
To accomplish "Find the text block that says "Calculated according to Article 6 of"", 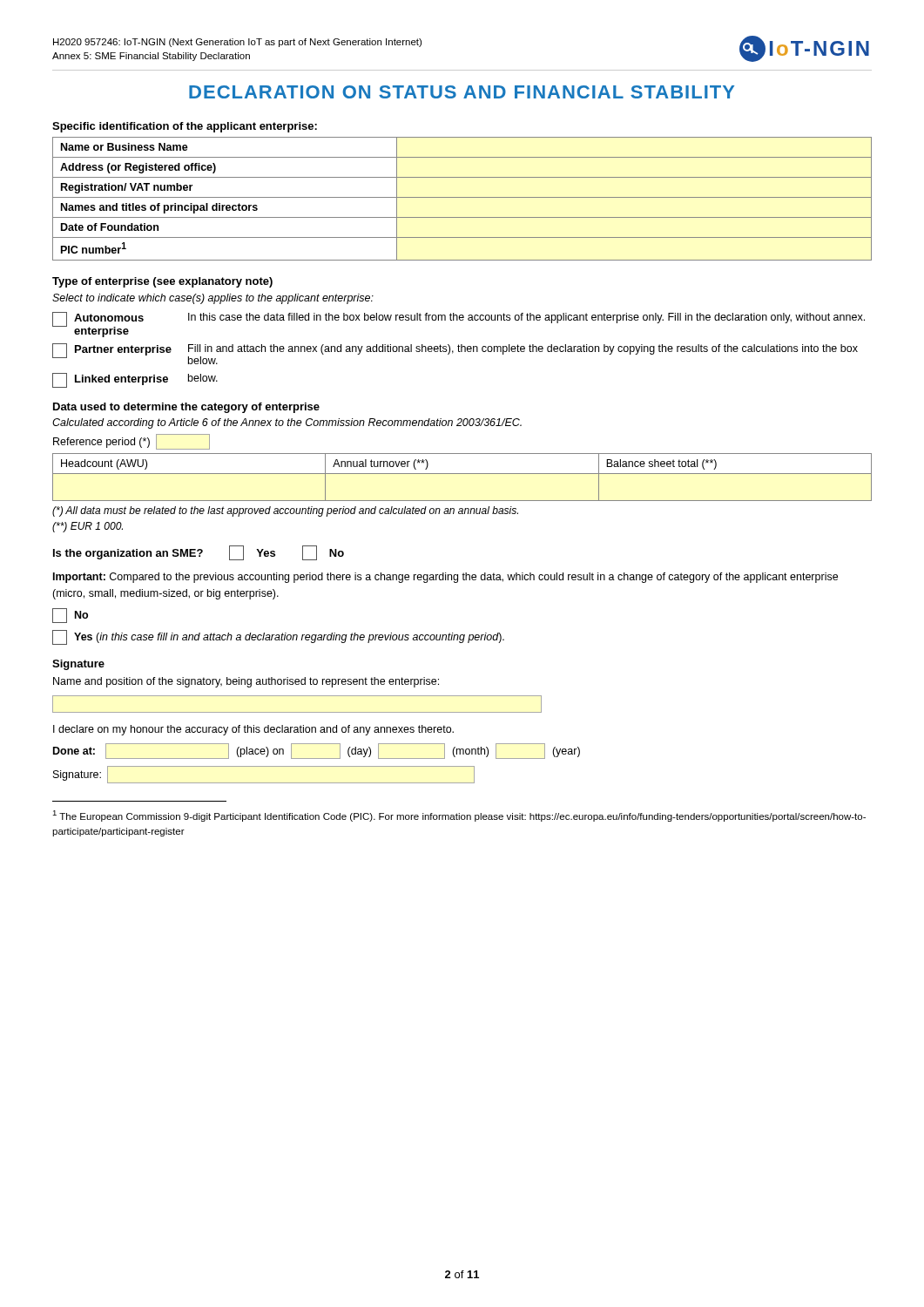I will pos(288,423).
